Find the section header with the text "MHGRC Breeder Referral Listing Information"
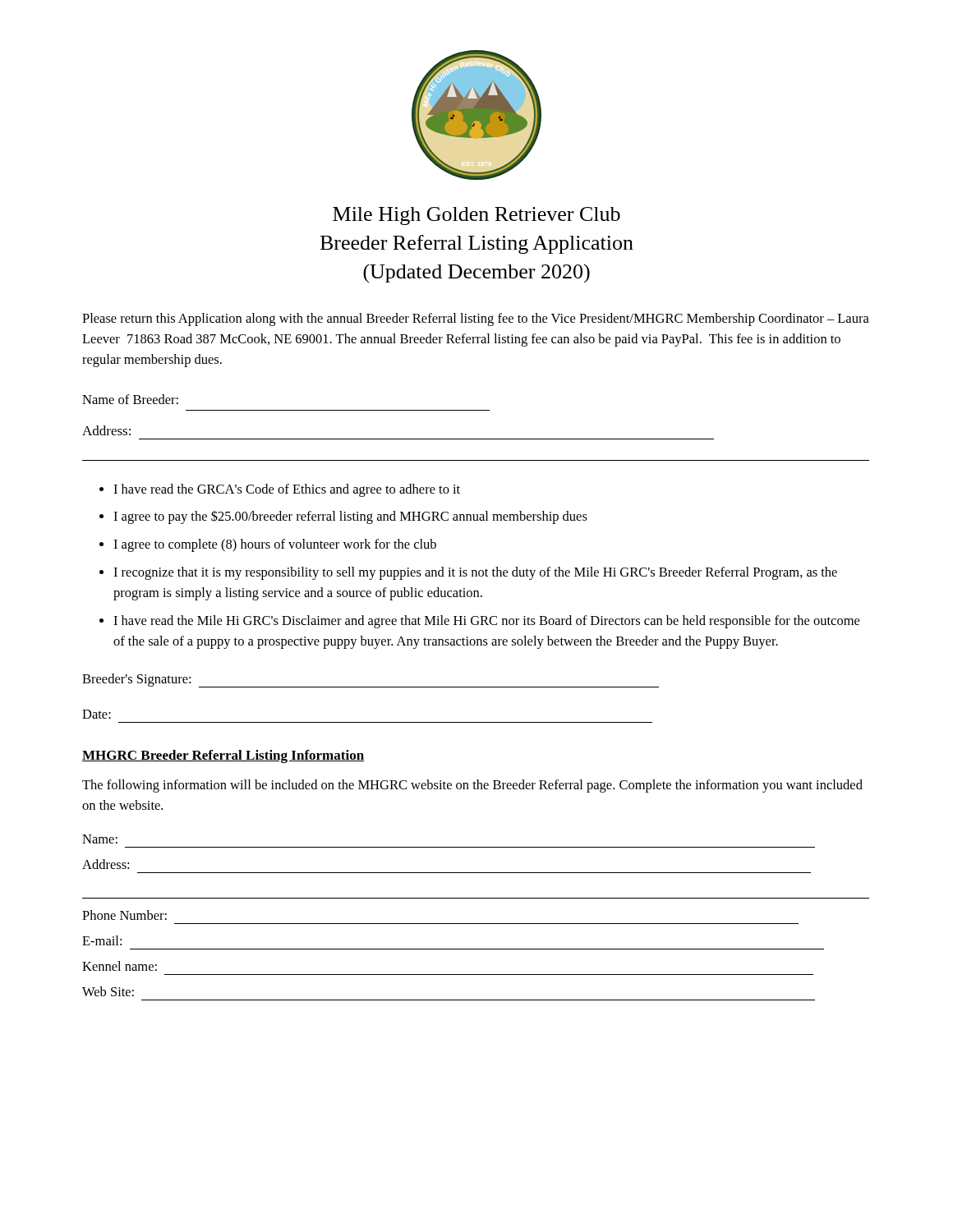Image resolution: width=953 pixels, height=1232 pixels. pos(223,755)
